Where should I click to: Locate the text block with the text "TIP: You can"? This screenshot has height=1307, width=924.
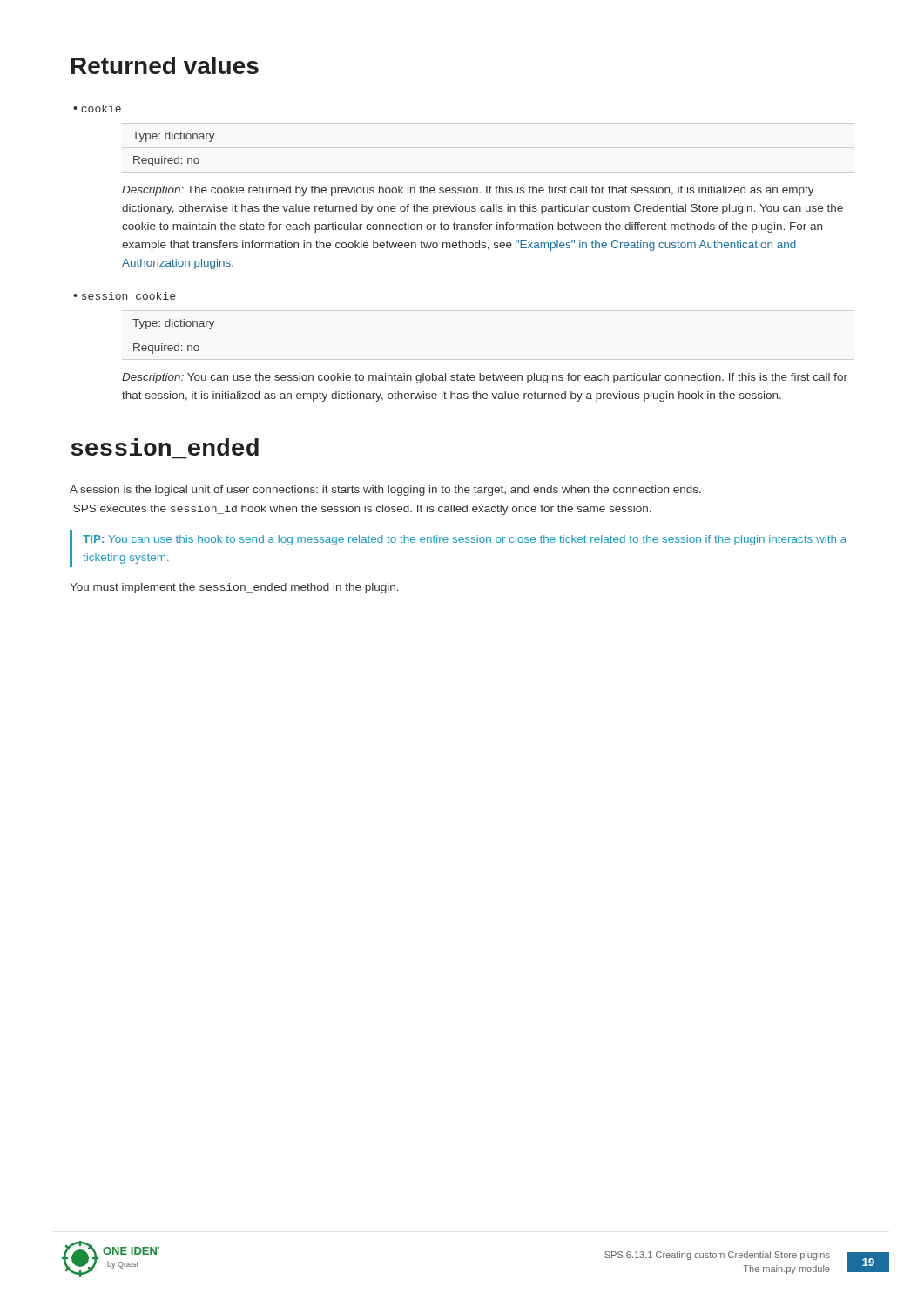point(465,548)
